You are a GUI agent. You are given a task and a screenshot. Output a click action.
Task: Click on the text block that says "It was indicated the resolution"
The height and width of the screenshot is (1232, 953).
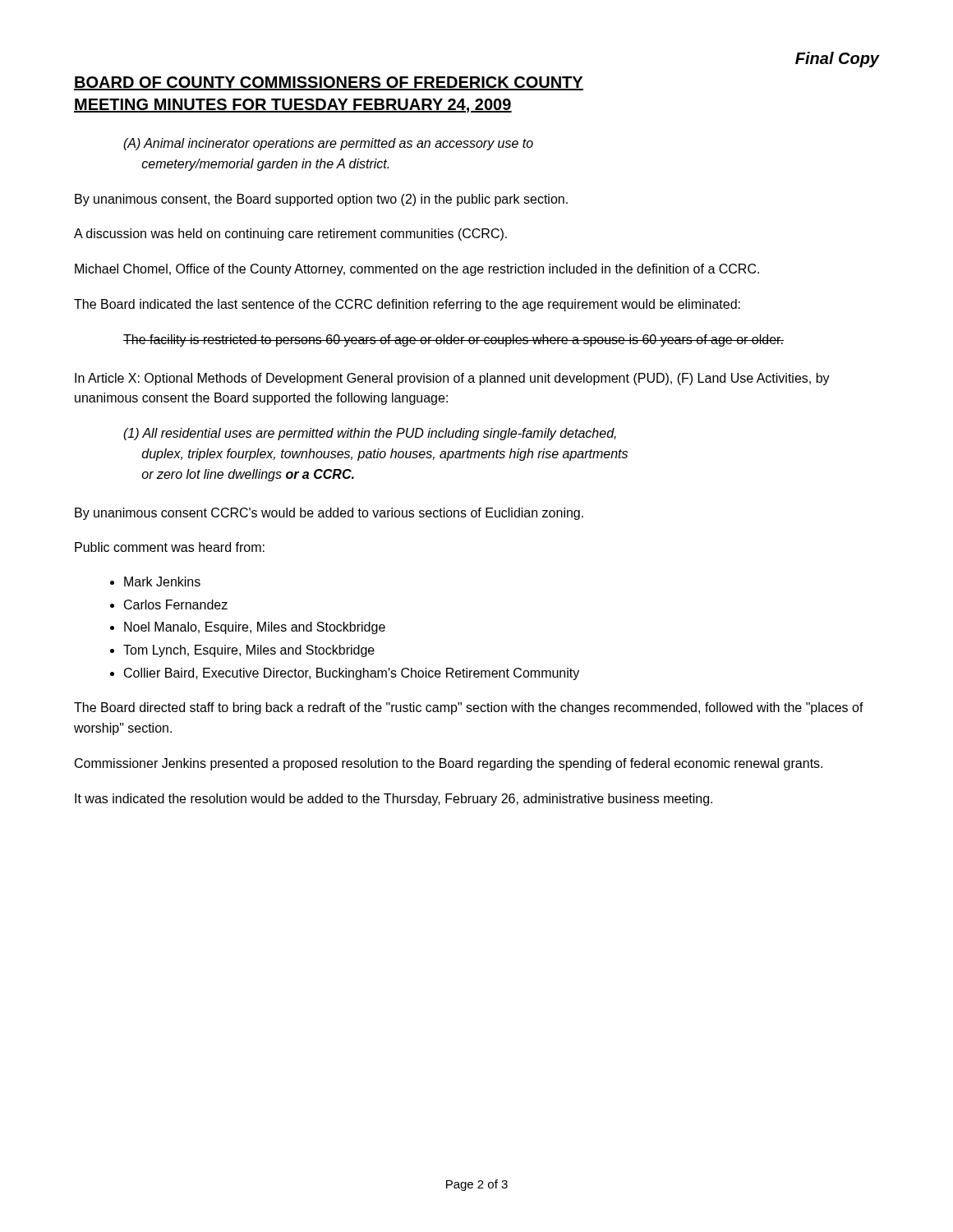[394, 798]
